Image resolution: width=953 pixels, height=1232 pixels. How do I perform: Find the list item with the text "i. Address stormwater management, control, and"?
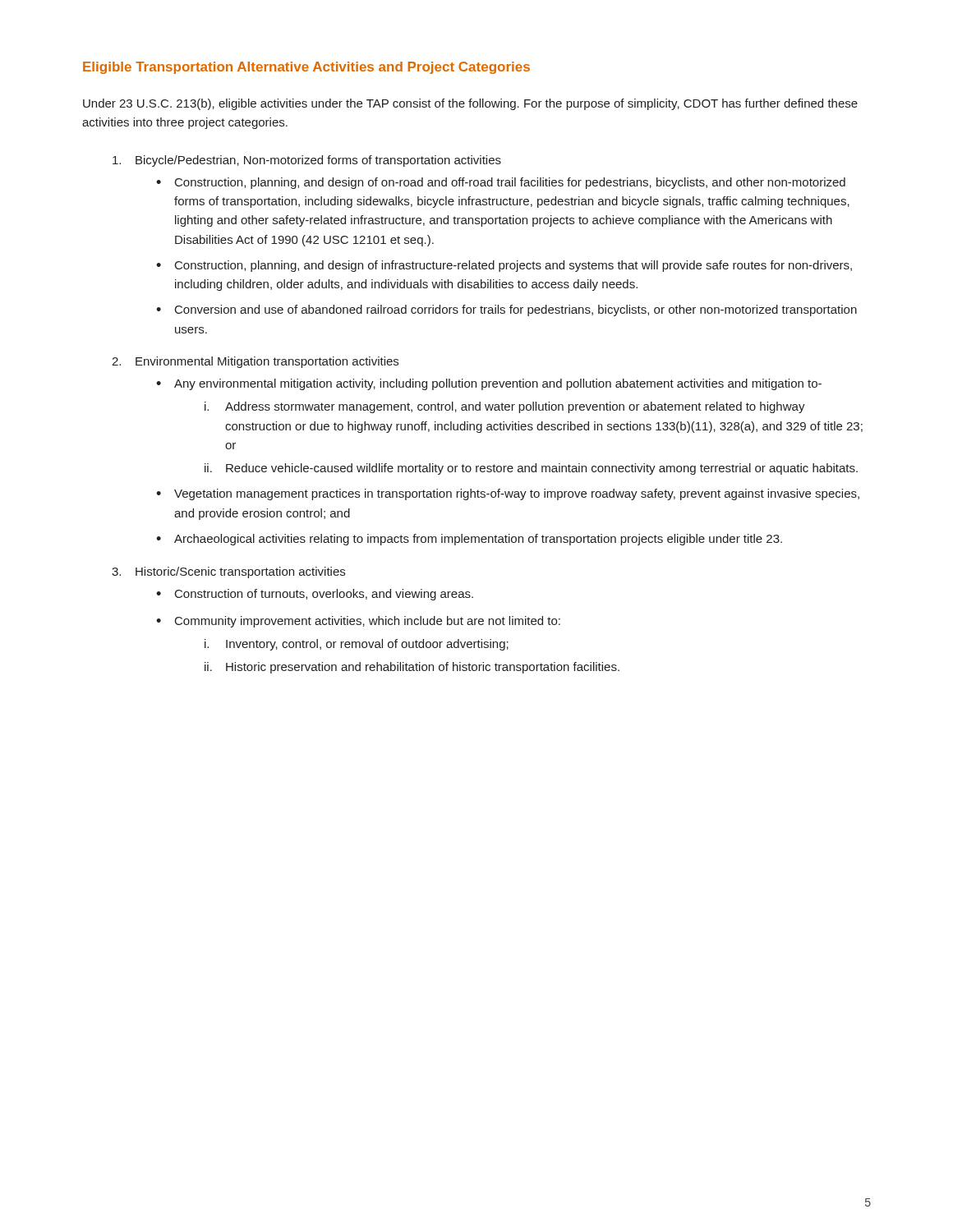pyautogui.click(x=537, y=426)
